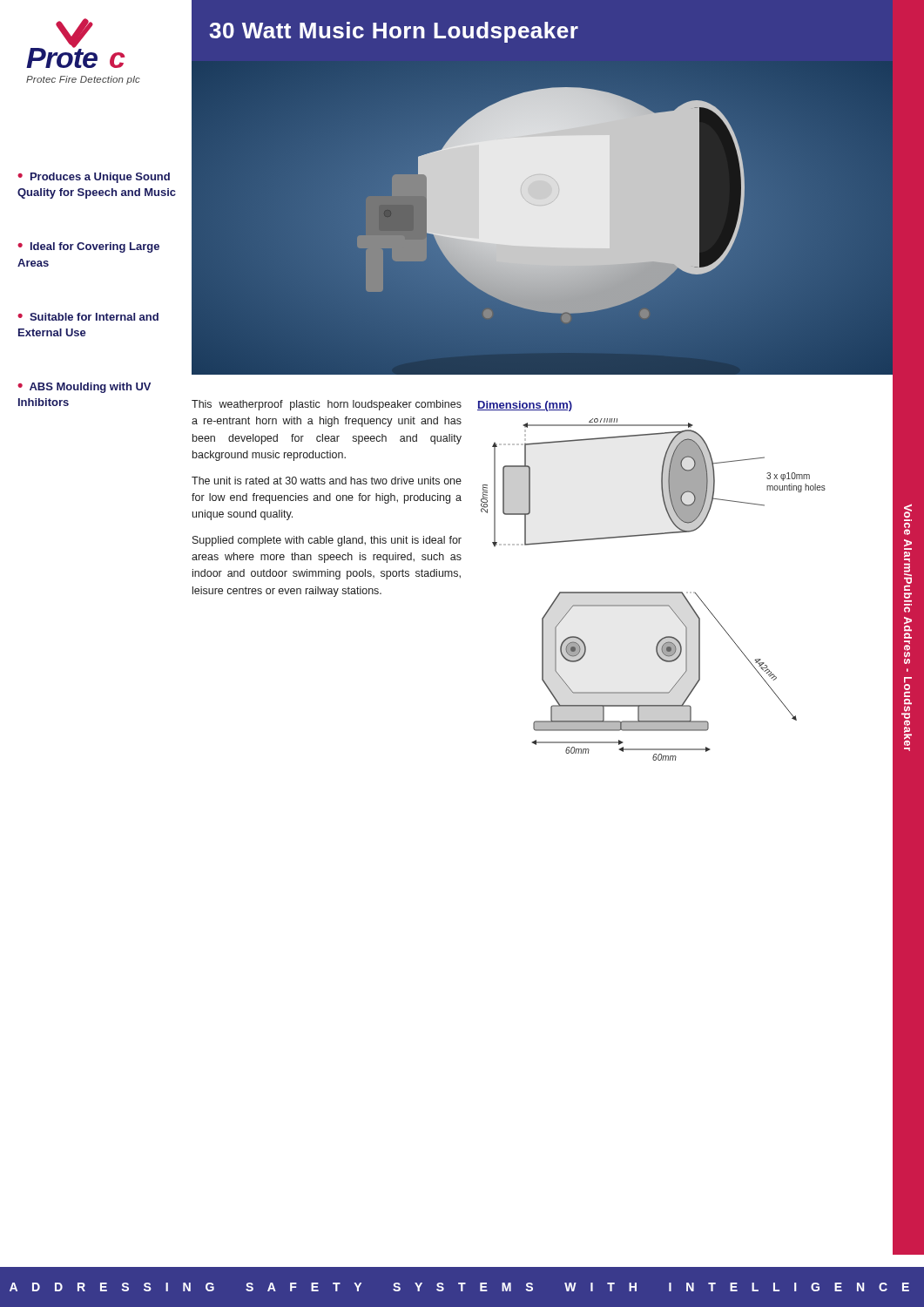924x1307 pixels.
Task: Click on the section header that says "Dimensions (mm)"
Action: (x=525, y=405)
